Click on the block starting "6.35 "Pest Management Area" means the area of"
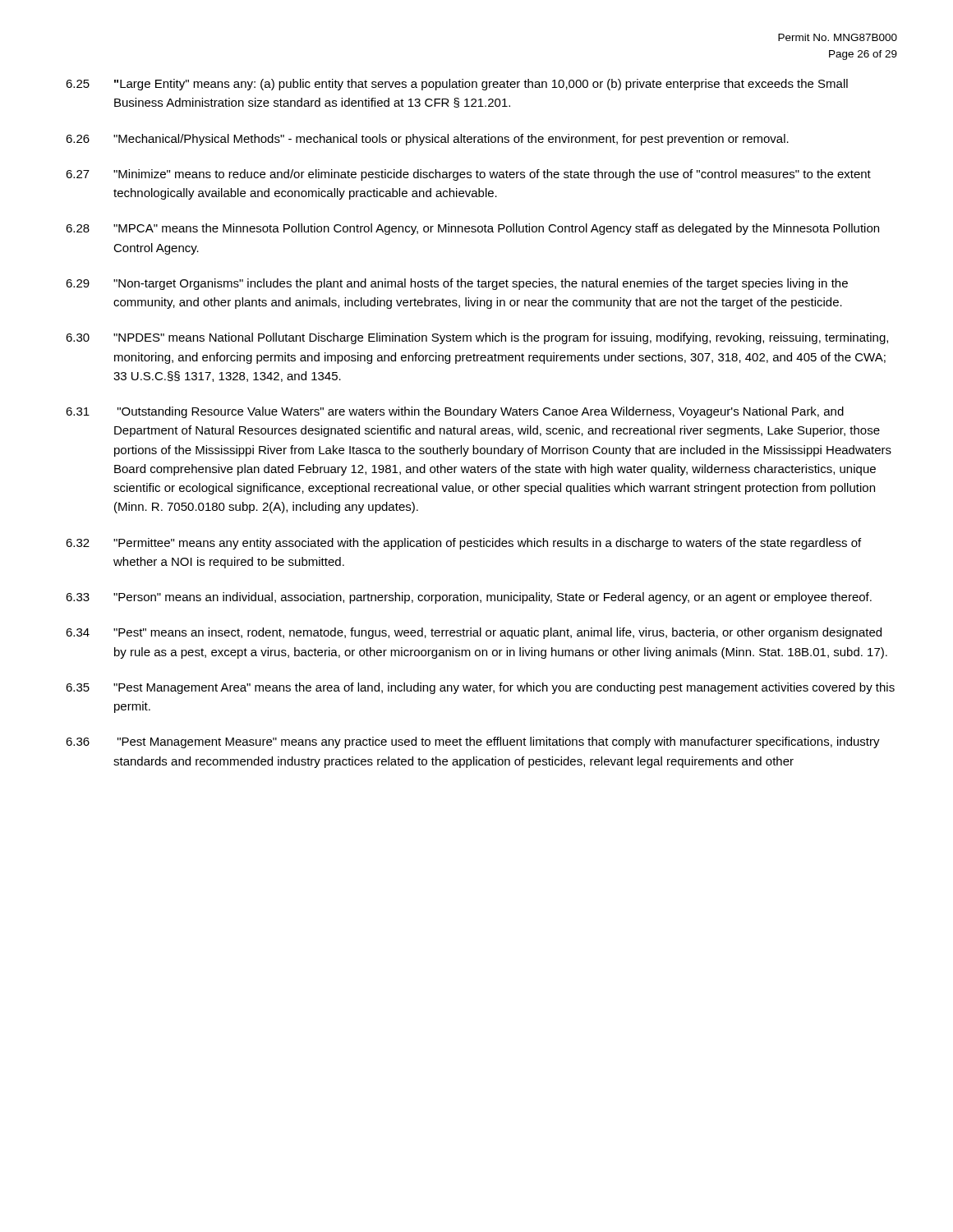The image size is (953, 1232). [481, 696]
